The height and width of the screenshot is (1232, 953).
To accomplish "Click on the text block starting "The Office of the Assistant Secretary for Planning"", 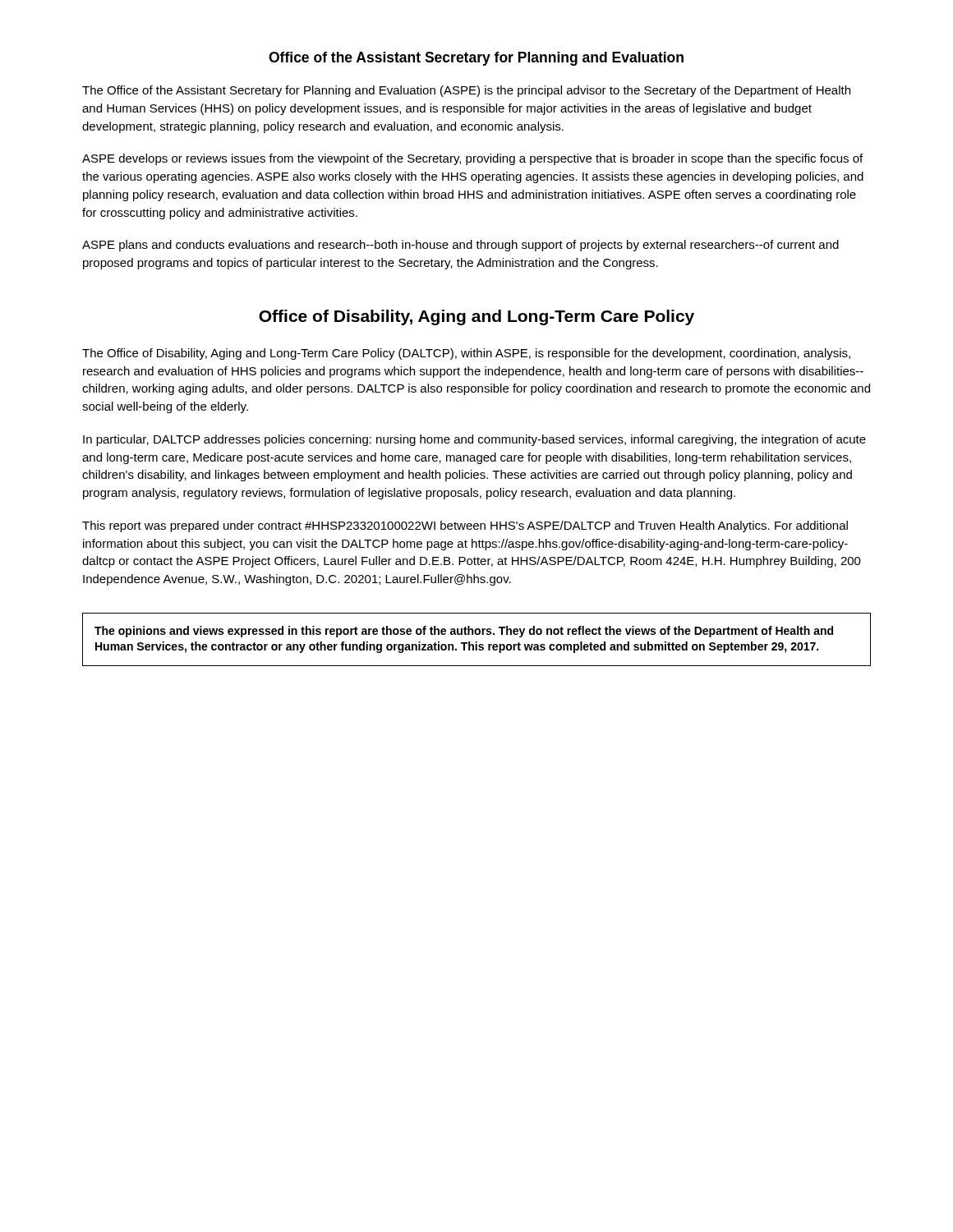I will tap(476, 108).
